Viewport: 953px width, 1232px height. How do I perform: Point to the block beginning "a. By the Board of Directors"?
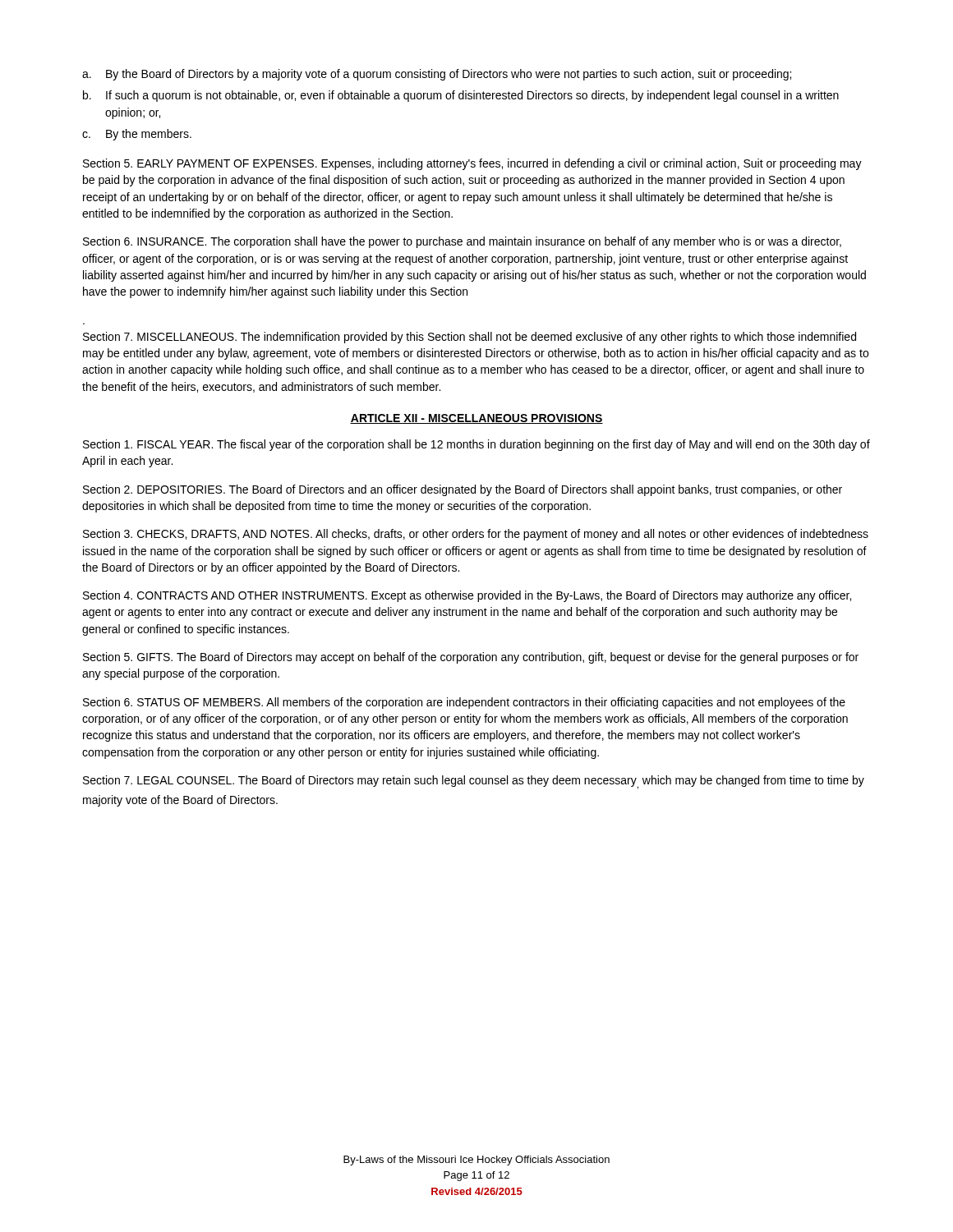point(476,74)
